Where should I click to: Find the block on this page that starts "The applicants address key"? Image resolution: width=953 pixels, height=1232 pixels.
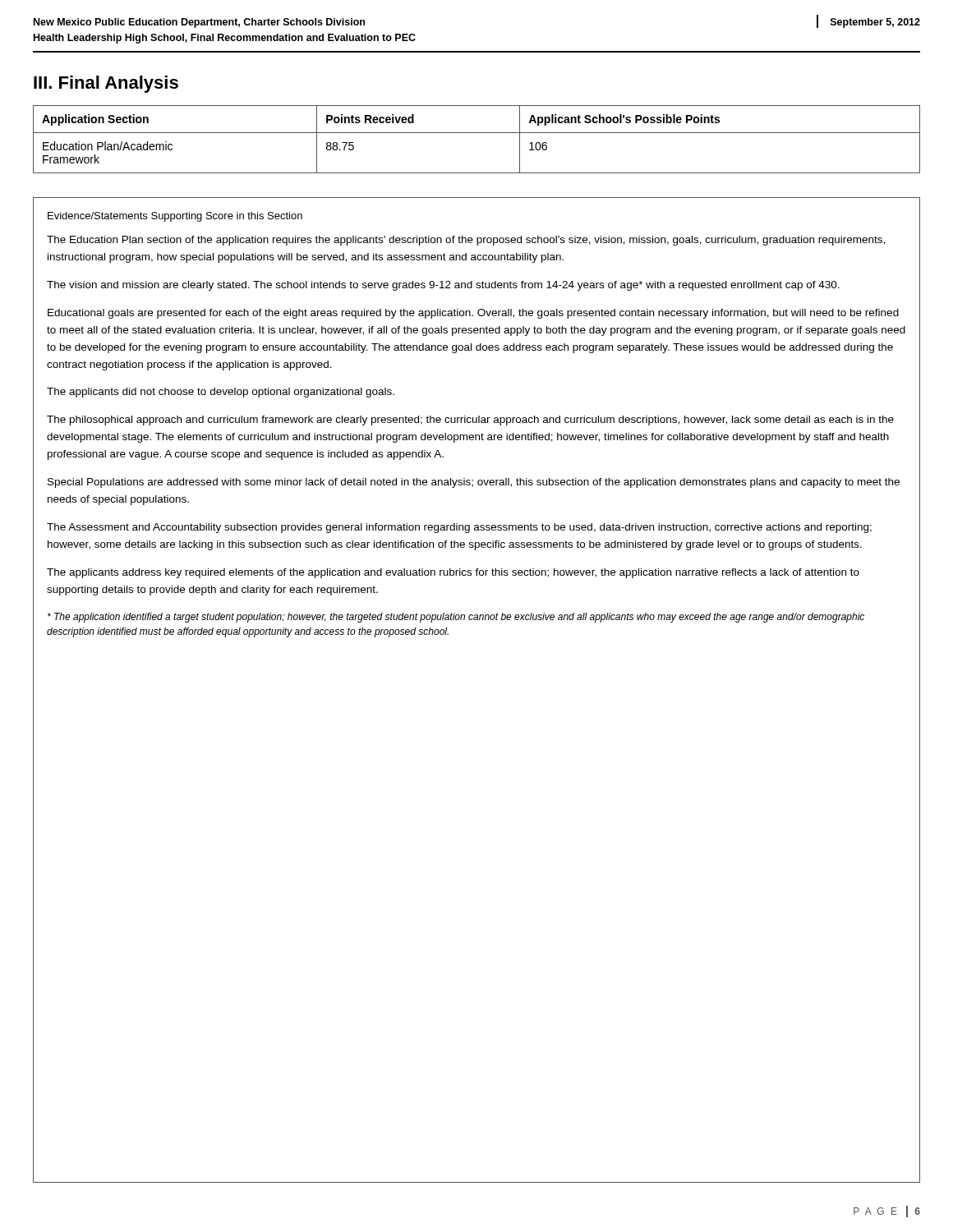point(453,581)
